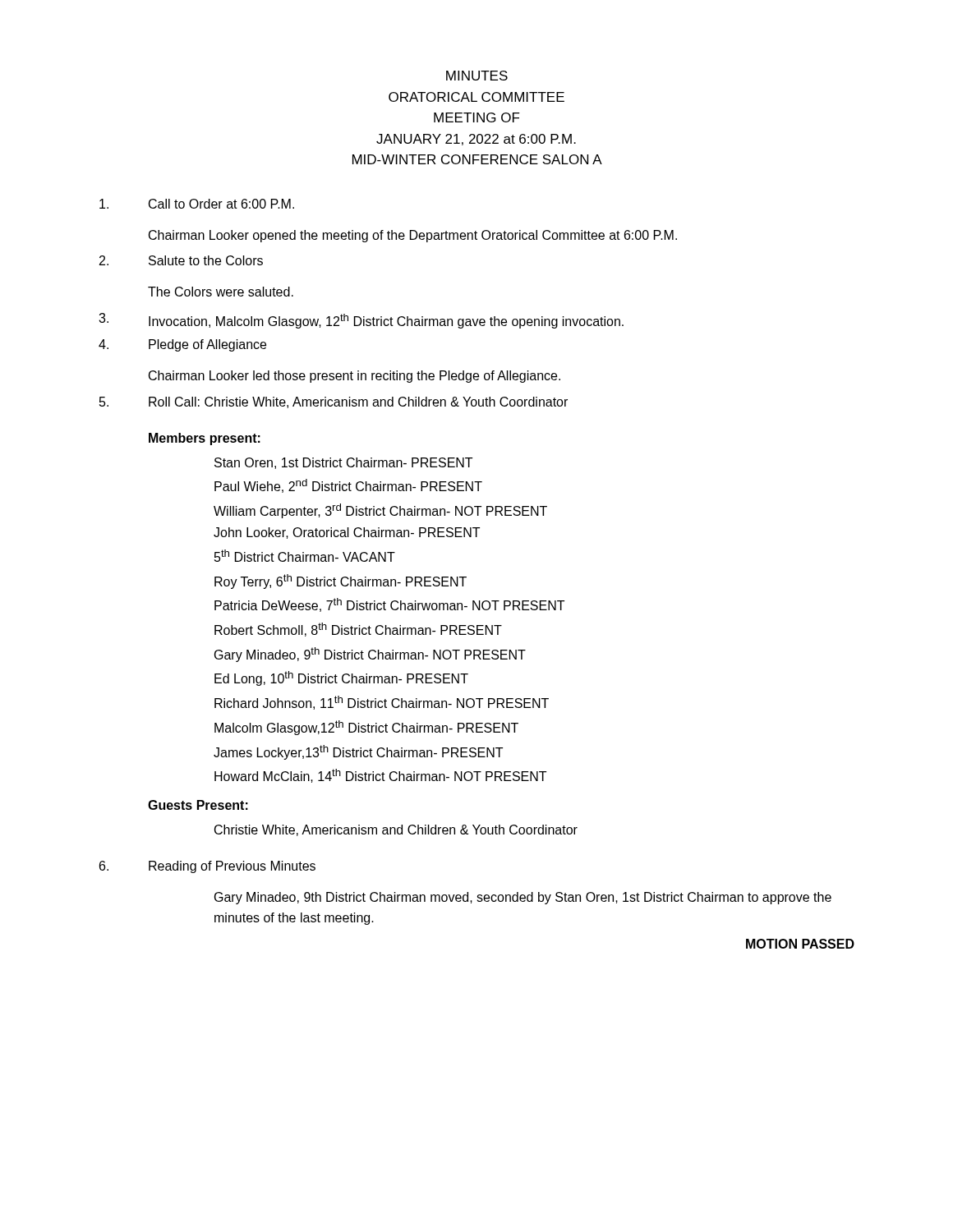Select the list item that reads "6. Reading of Previous"
Screen dimensions: 1232x953
[x=207, y=867]
